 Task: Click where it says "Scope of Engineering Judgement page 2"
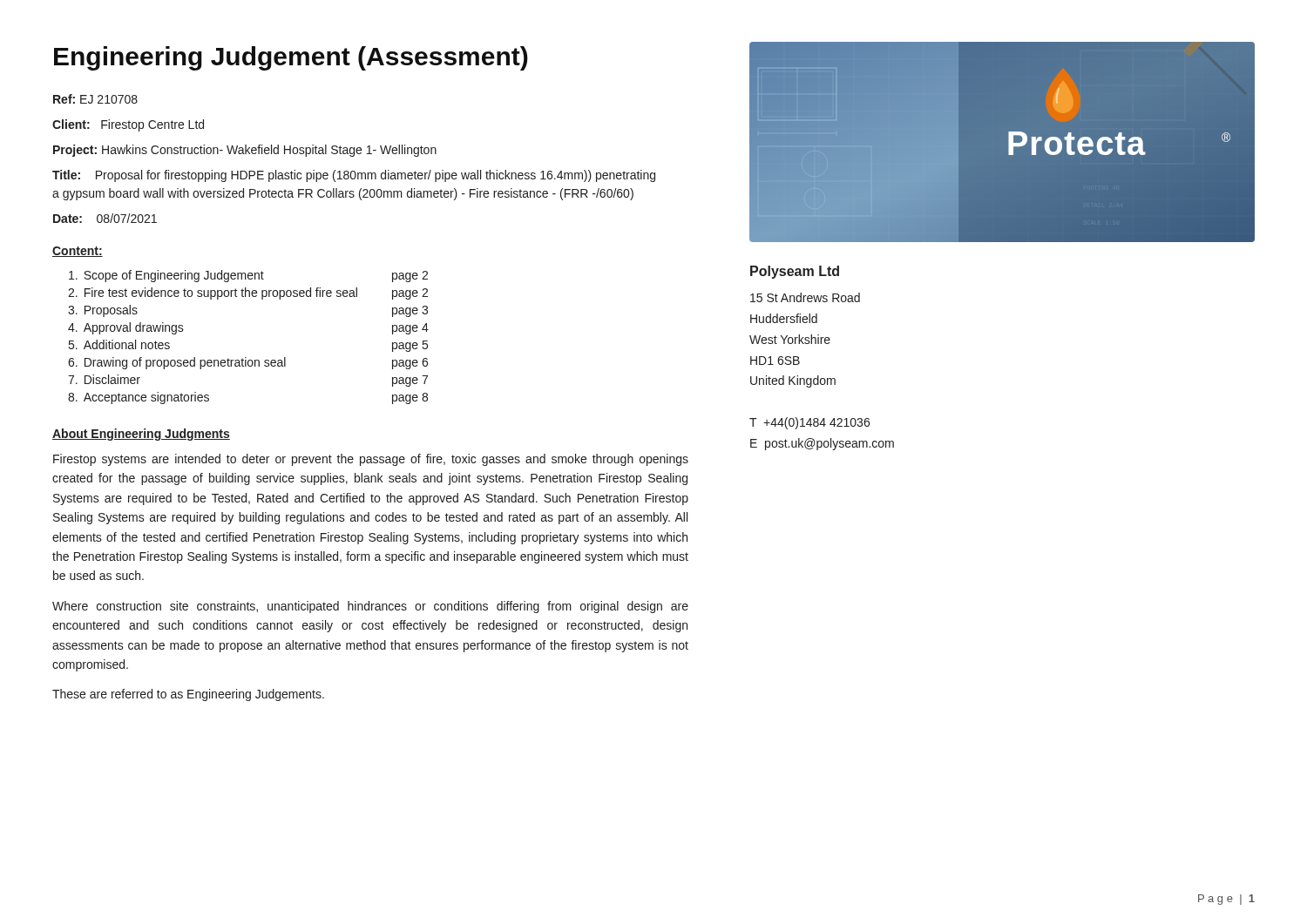(252, 275)
